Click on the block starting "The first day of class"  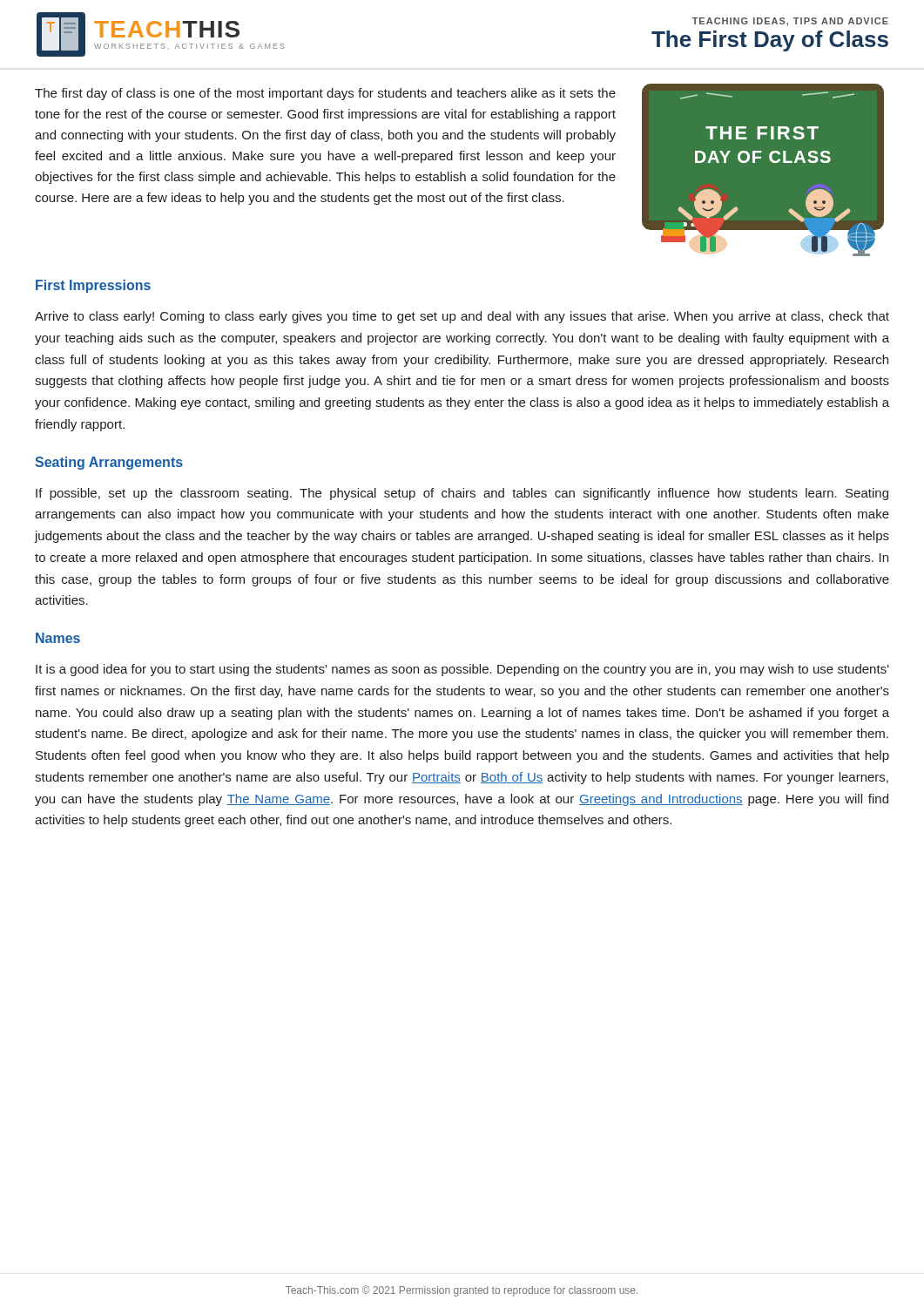(x=325, y=145)
